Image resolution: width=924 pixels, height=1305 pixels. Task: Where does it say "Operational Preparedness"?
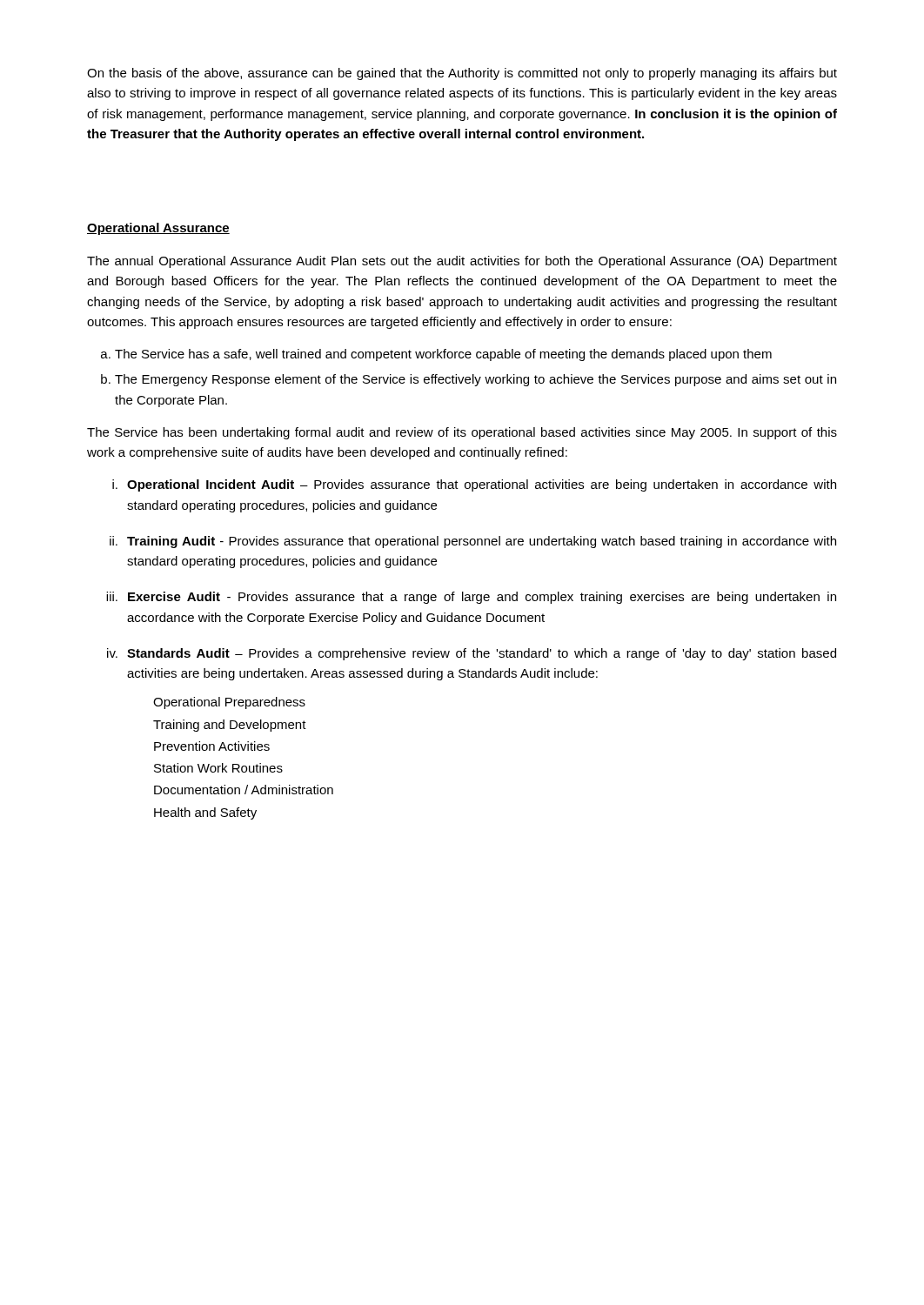tap(229, 702)
